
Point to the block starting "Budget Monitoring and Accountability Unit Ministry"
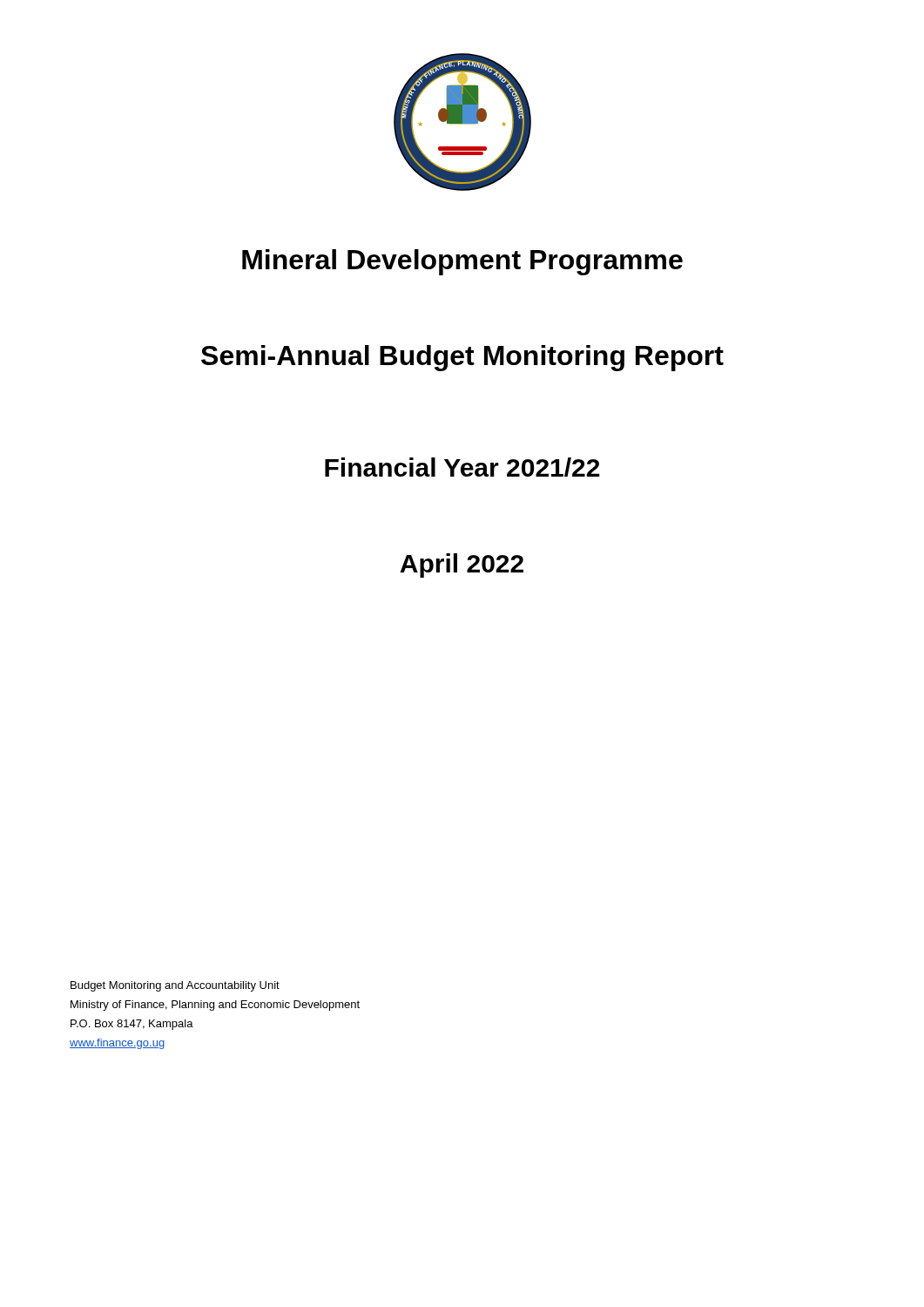click(x=215, y=1014)
